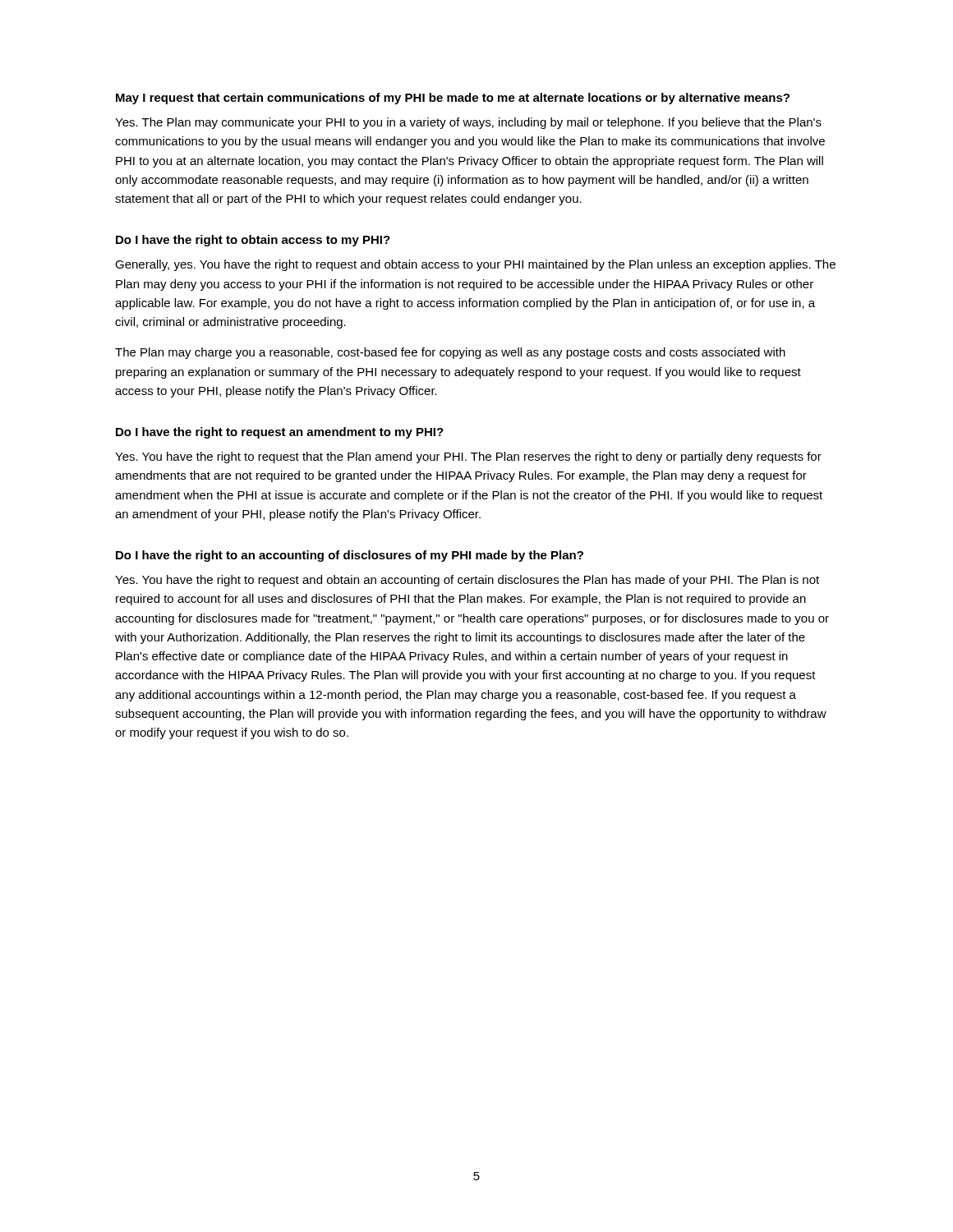Select the passage starting "Generally, yes. You have the right to request"
Viewport: 953px width, 1232px height.
(475, 293)
